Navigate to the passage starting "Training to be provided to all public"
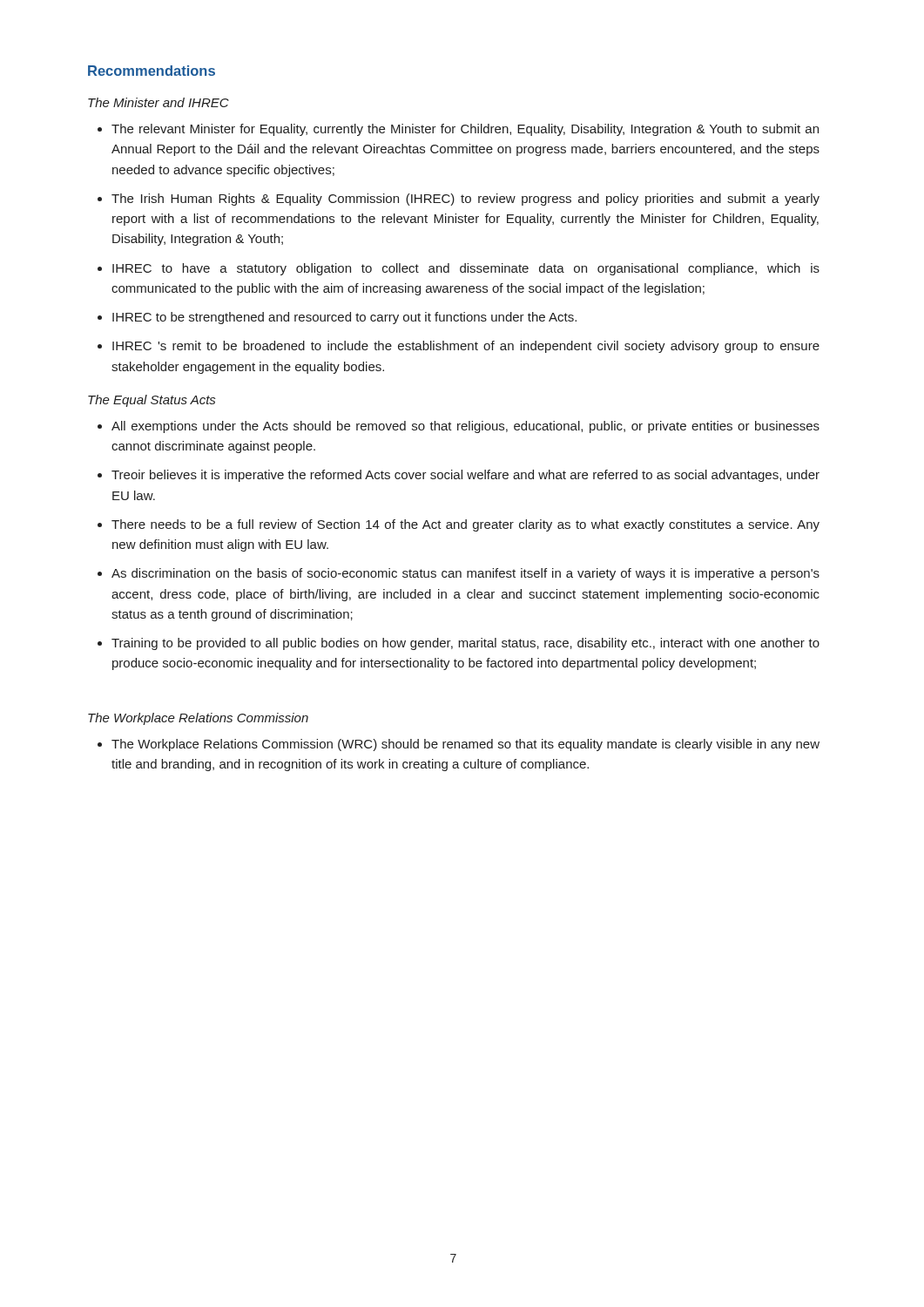The image size is (924, 1307). 465,653
